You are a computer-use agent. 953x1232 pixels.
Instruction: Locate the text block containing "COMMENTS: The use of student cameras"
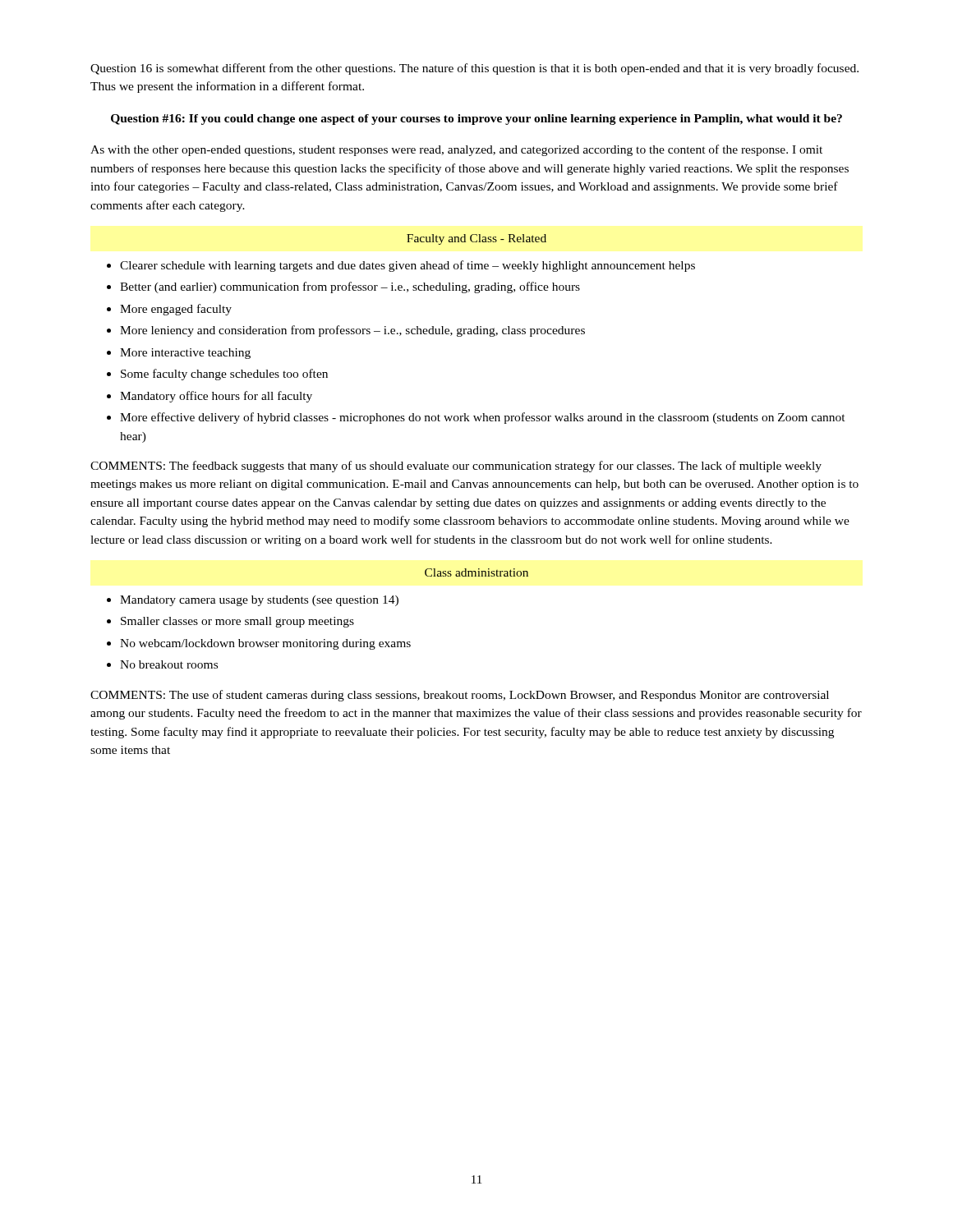[476, 722]
